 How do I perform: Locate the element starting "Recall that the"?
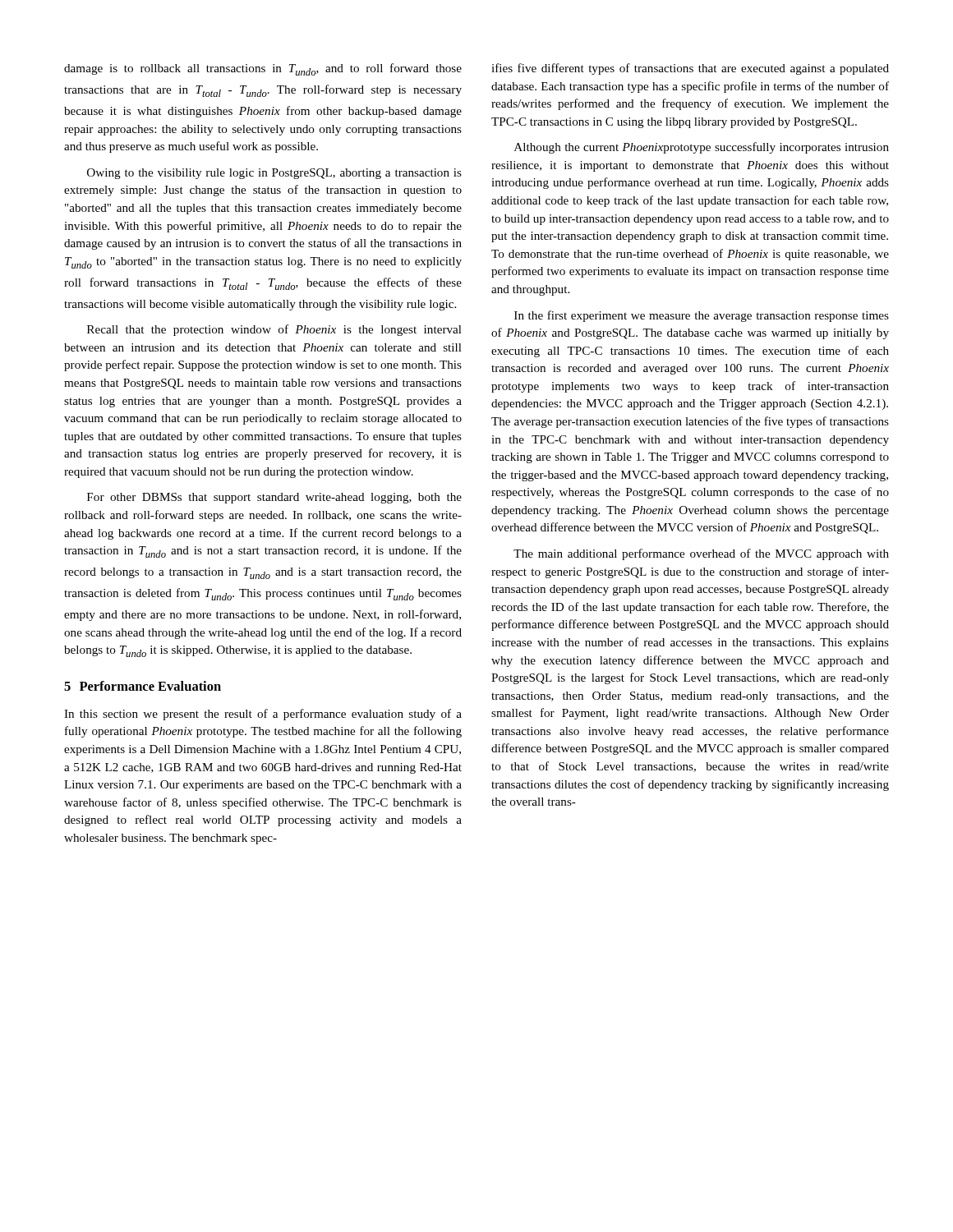click(x=263, y=400)
